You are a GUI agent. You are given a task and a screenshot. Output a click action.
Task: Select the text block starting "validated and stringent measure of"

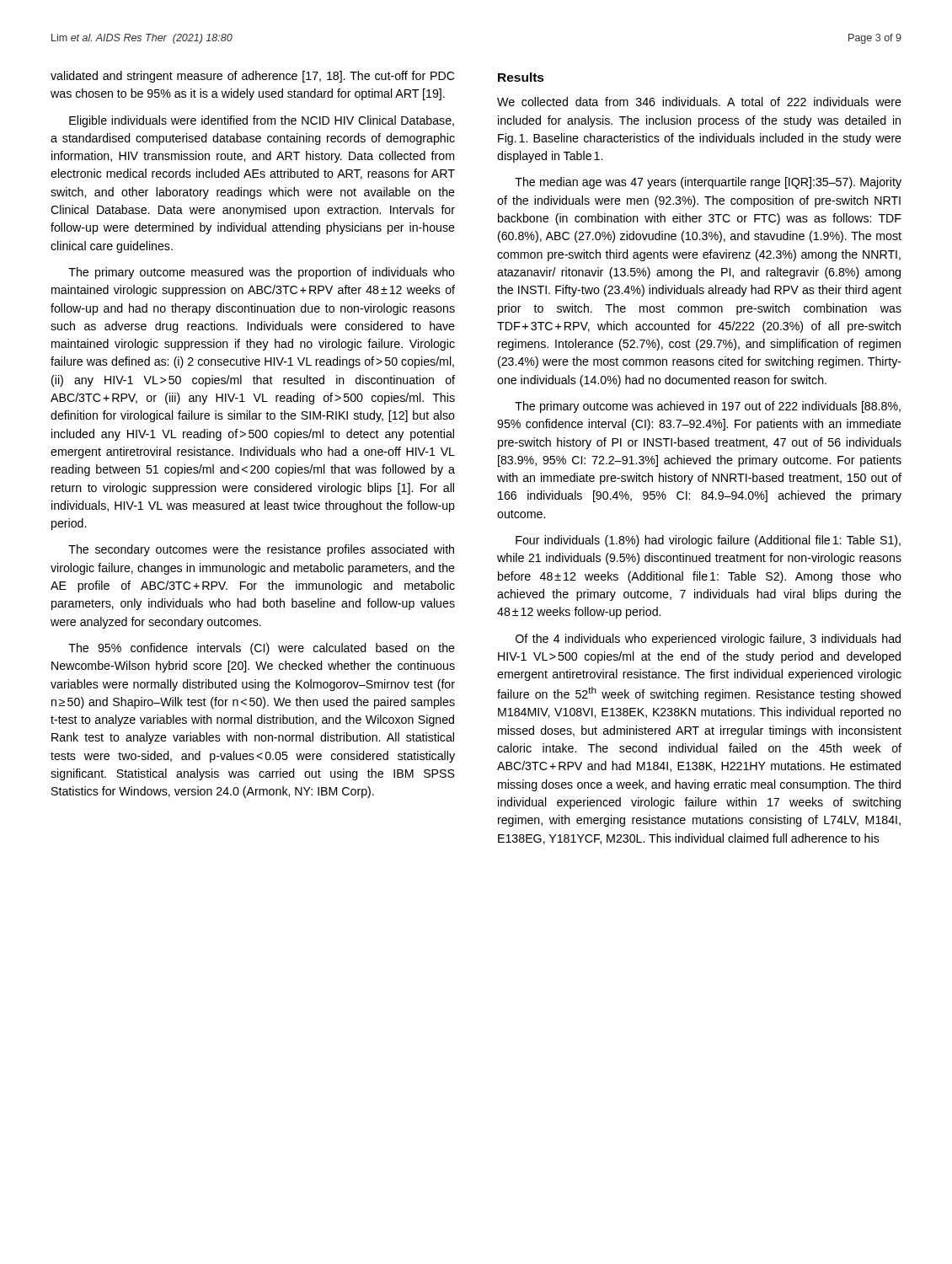point(253,85)
